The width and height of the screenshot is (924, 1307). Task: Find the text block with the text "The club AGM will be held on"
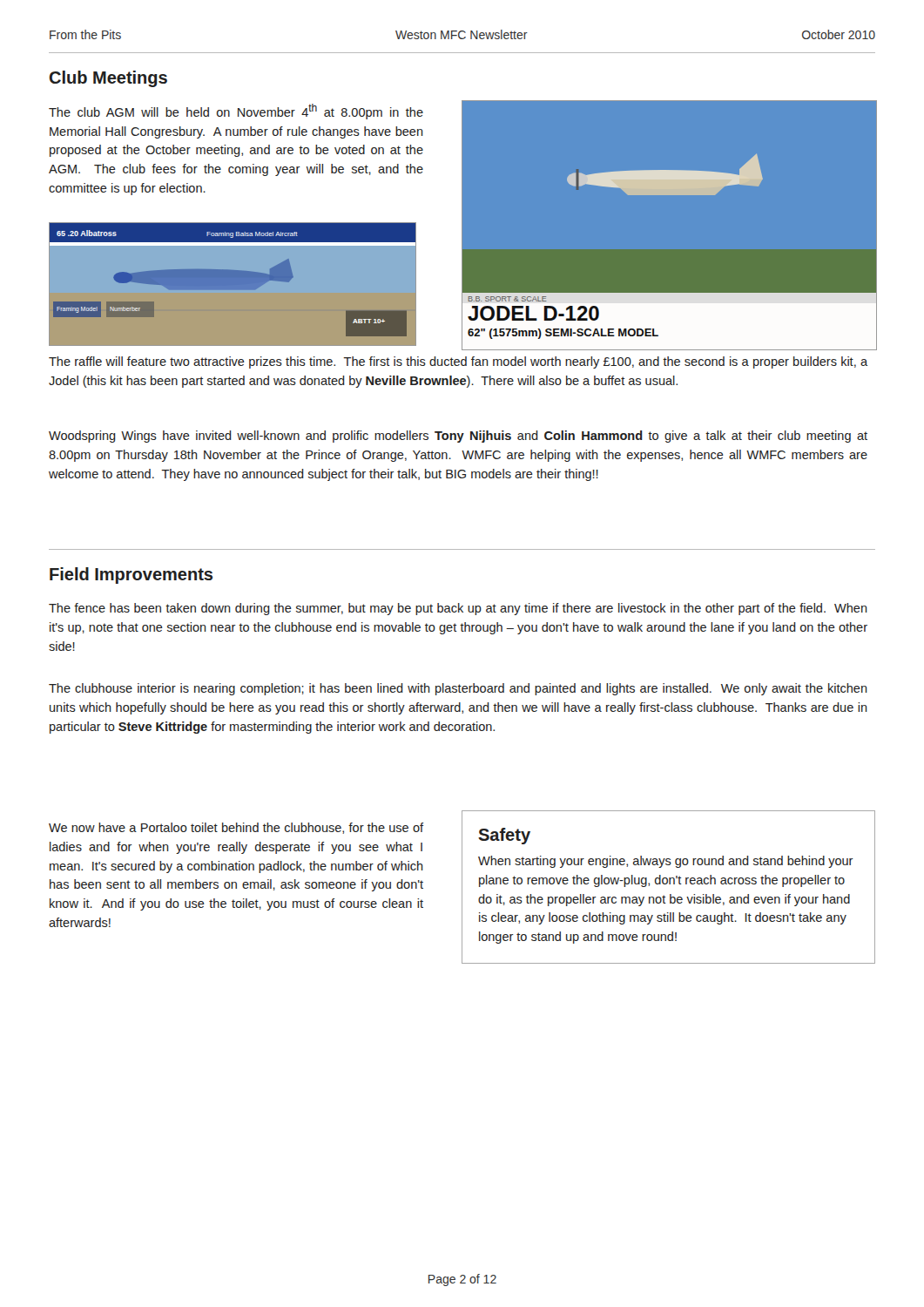pyautogui.click(x=236, y=148)
